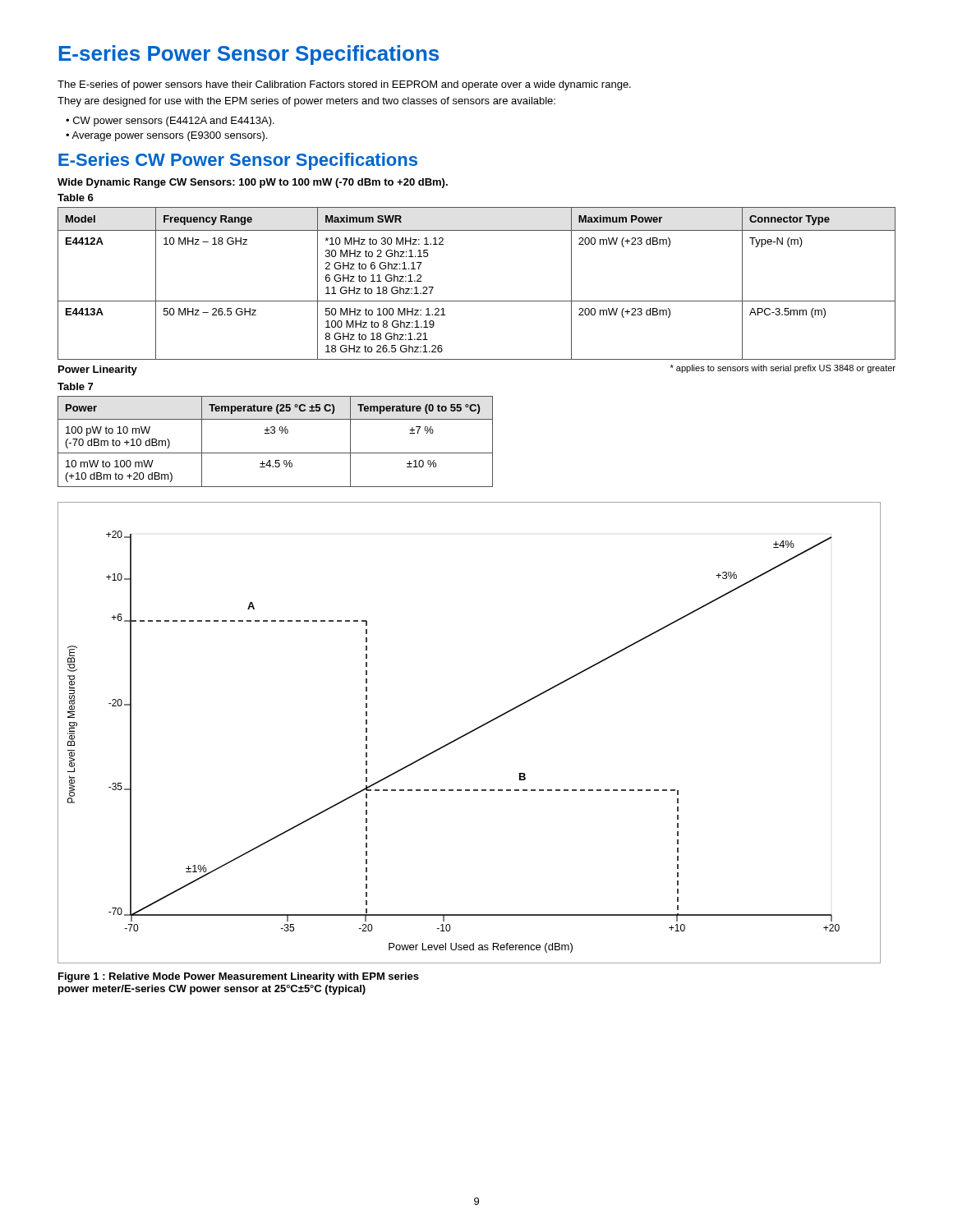Find the table that mentions "*10 MHz to"
953x1232 pixels.
coord(476,284)
